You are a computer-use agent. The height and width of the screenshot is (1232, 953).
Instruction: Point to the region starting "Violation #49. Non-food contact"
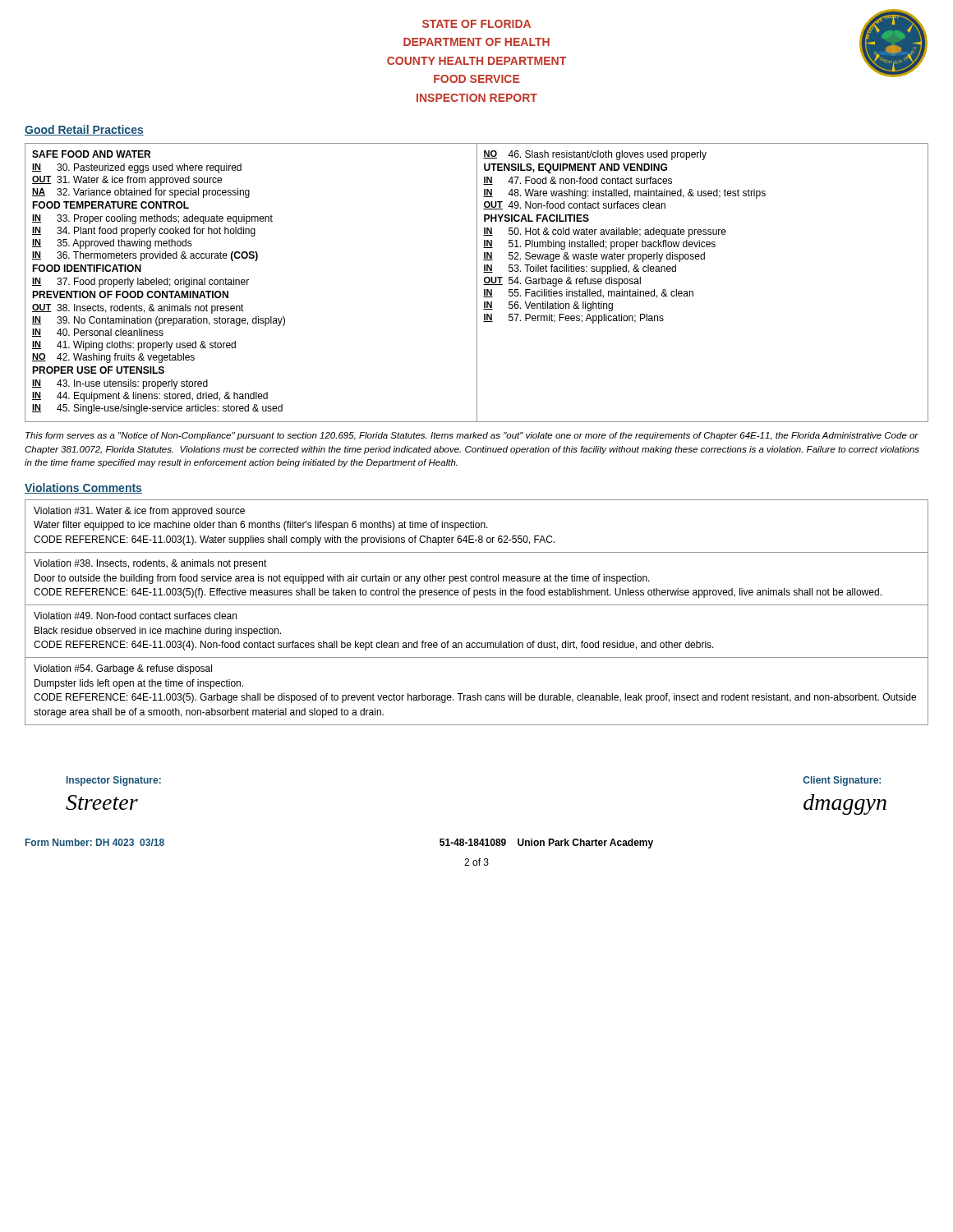tap(374, 631)
